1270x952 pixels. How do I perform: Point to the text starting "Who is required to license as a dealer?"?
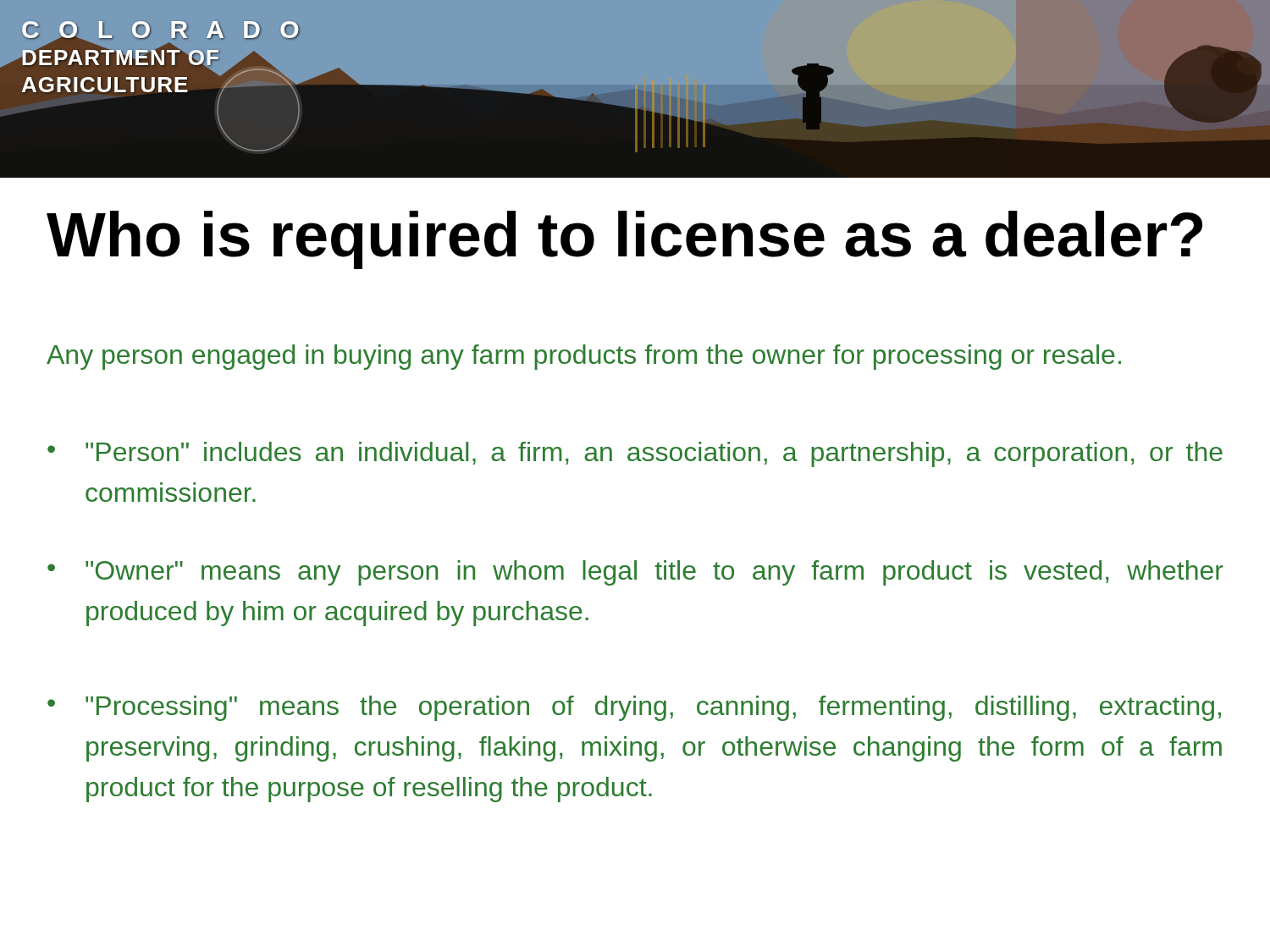[x=626, y=235]
